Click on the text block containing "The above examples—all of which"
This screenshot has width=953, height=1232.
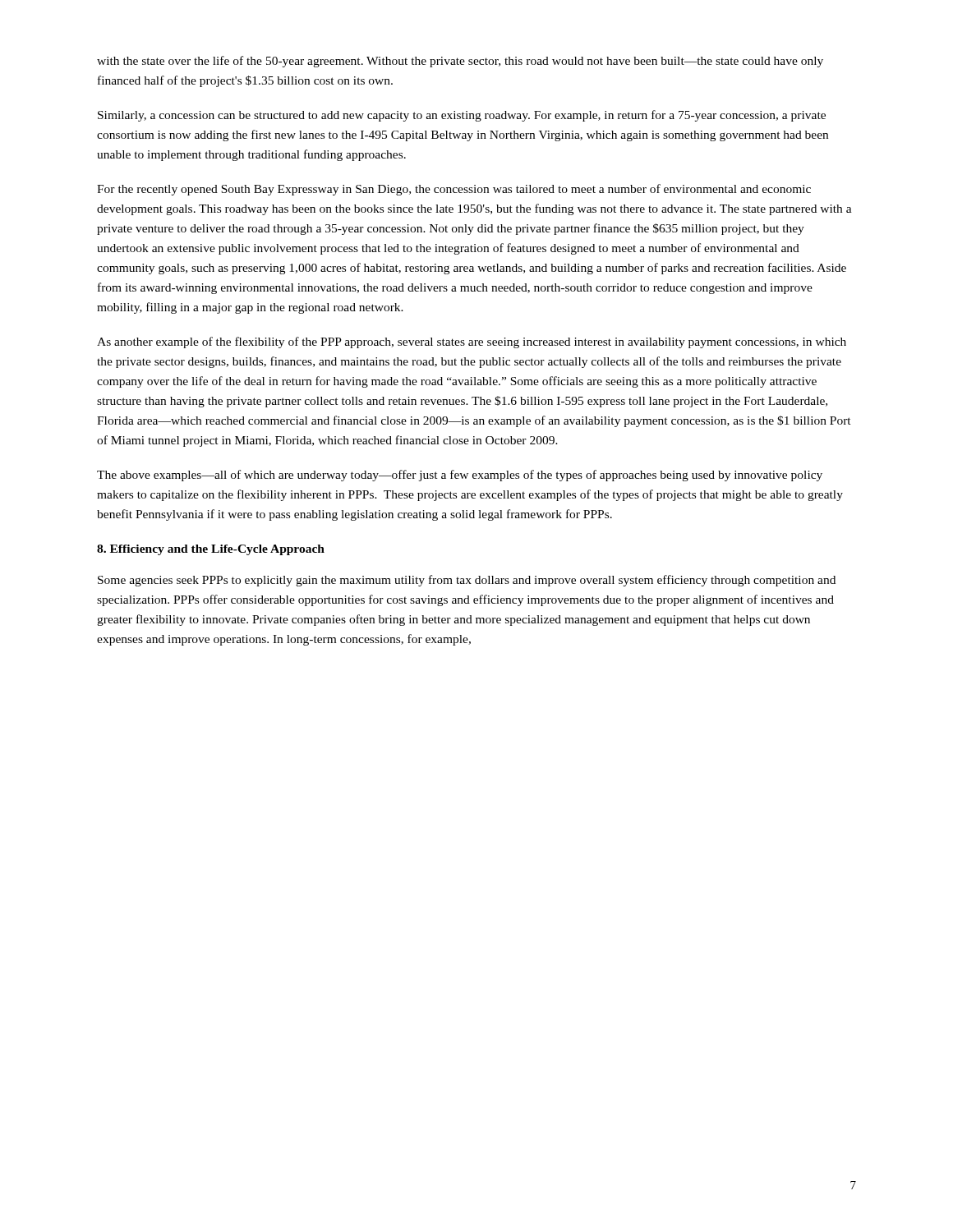tap(470, 494)
